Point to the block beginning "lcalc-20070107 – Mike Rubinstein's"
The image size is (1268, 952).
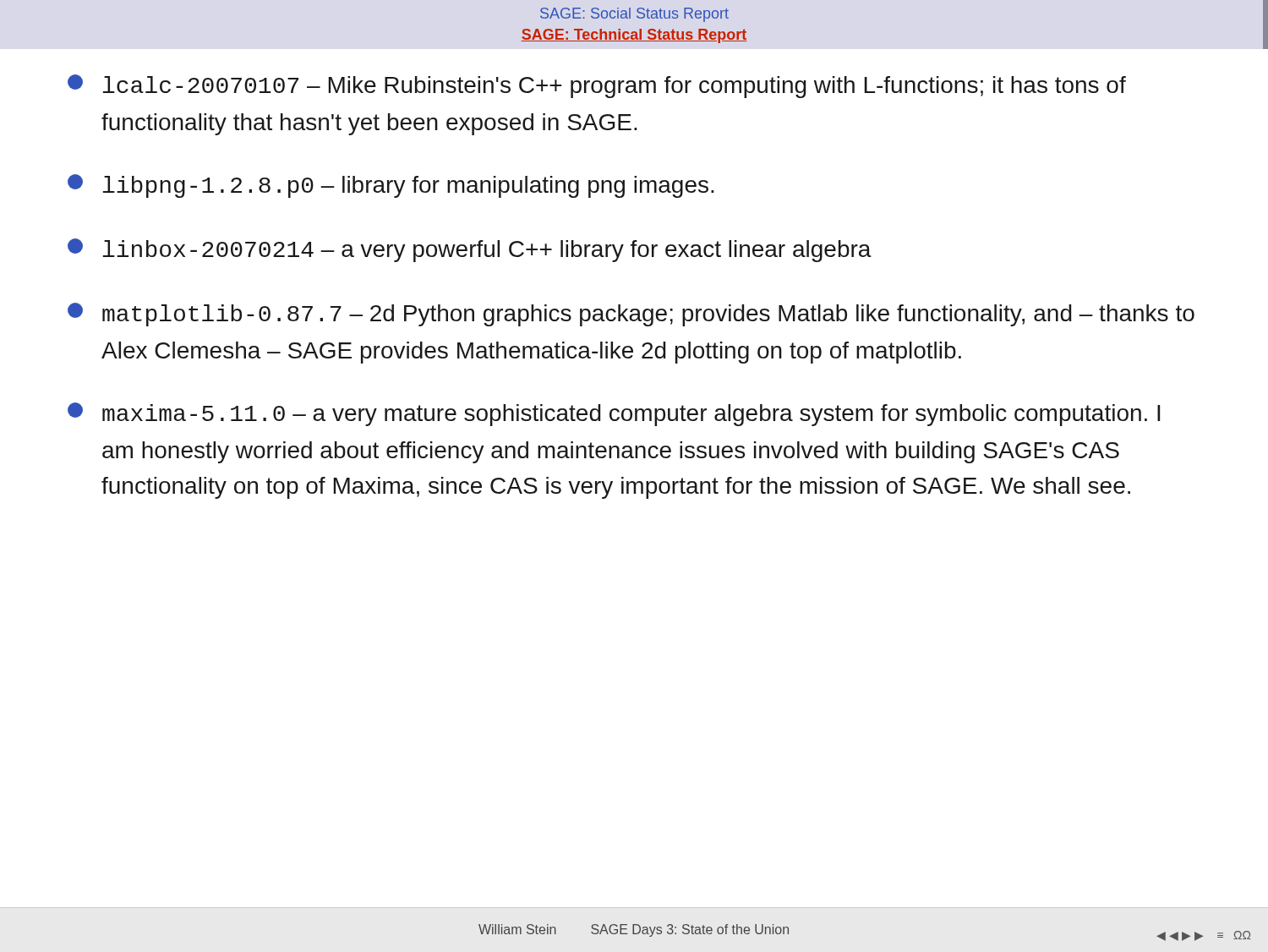(x=634, y=104)
